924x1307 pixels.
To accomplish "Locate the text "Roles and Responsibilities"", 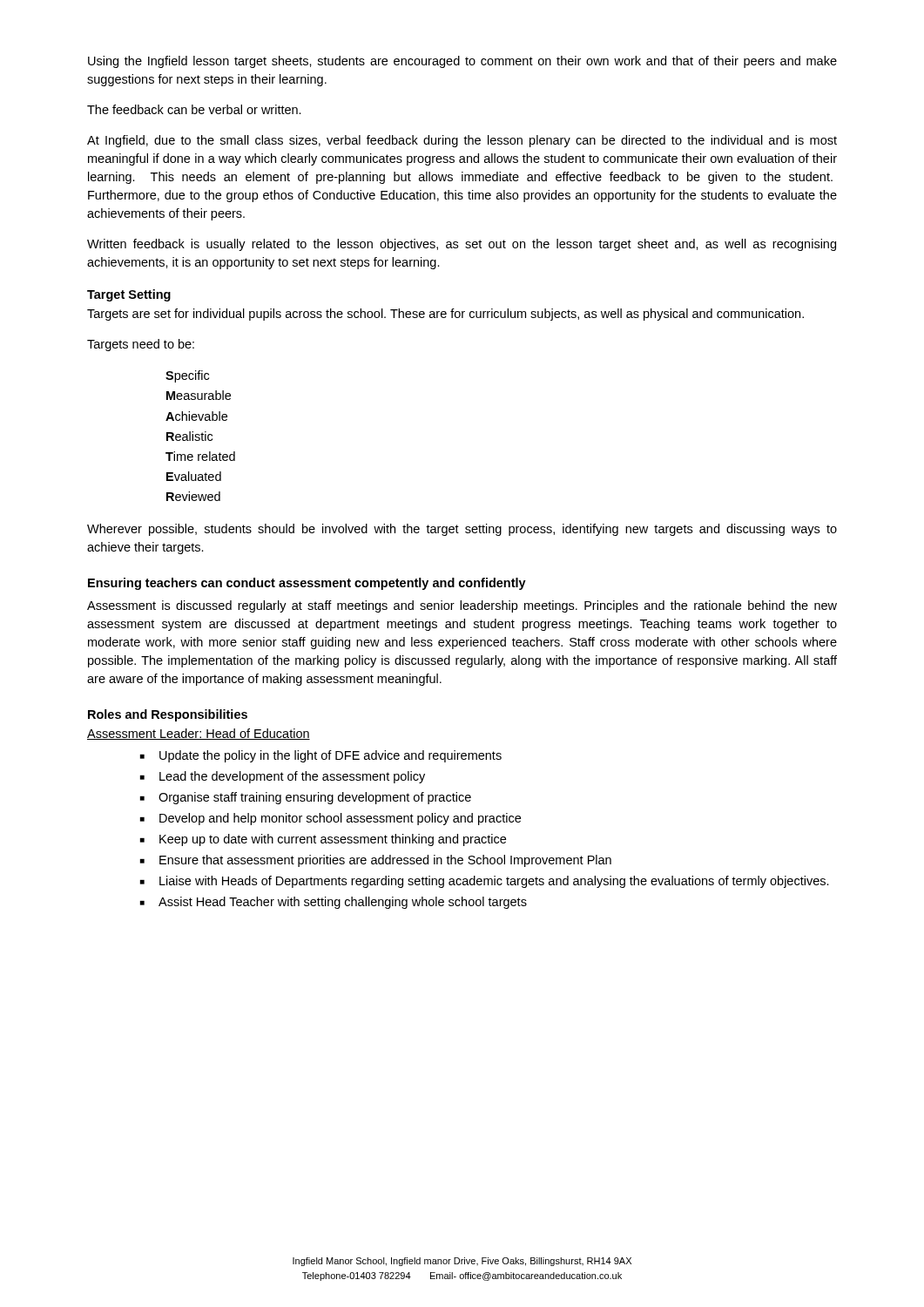I will [167, 714].
